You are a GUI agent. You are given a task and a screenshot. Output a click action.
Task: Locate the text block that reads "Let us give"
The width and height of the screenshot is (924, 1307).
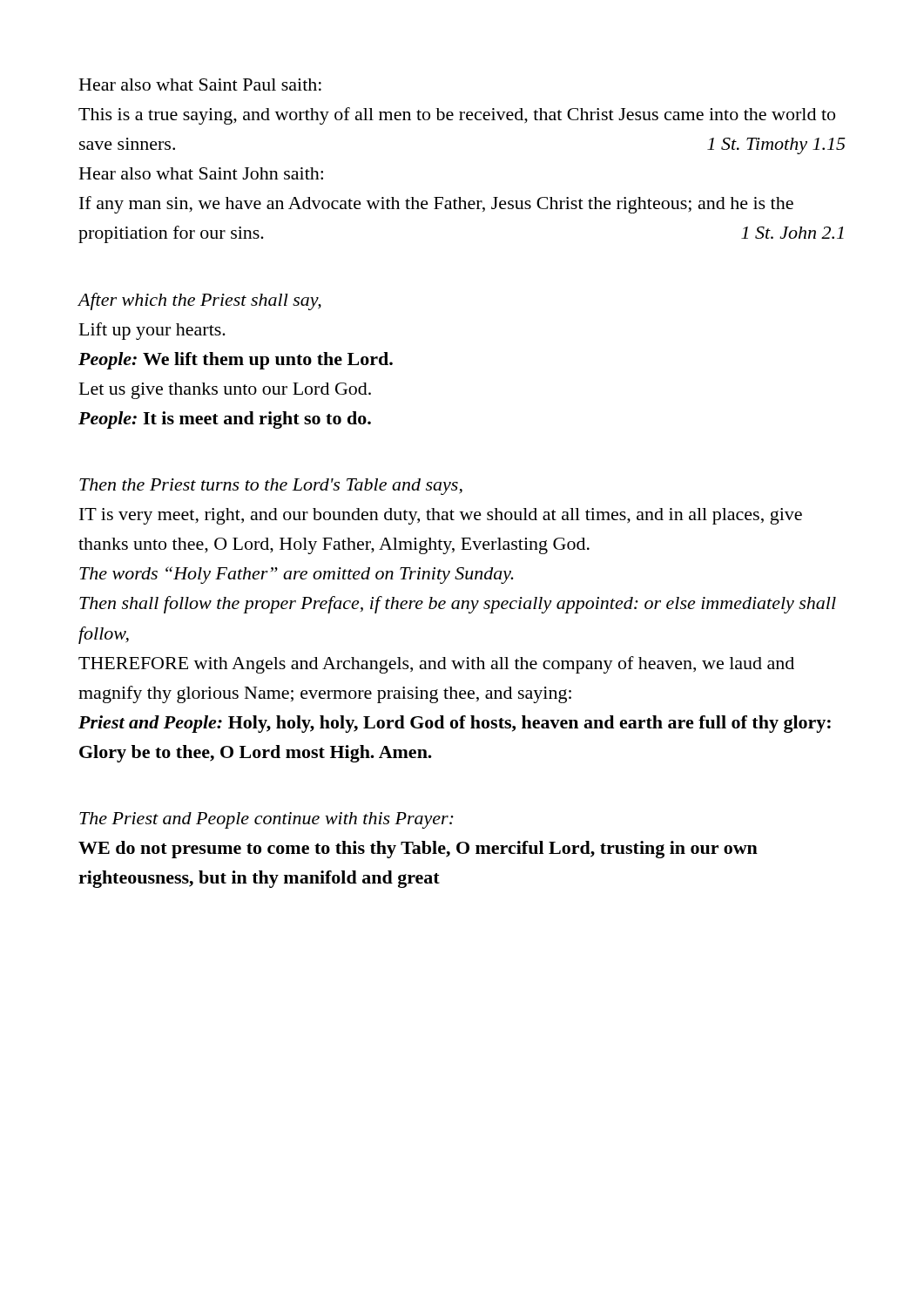pyautogui.click(x=225, y=388)
